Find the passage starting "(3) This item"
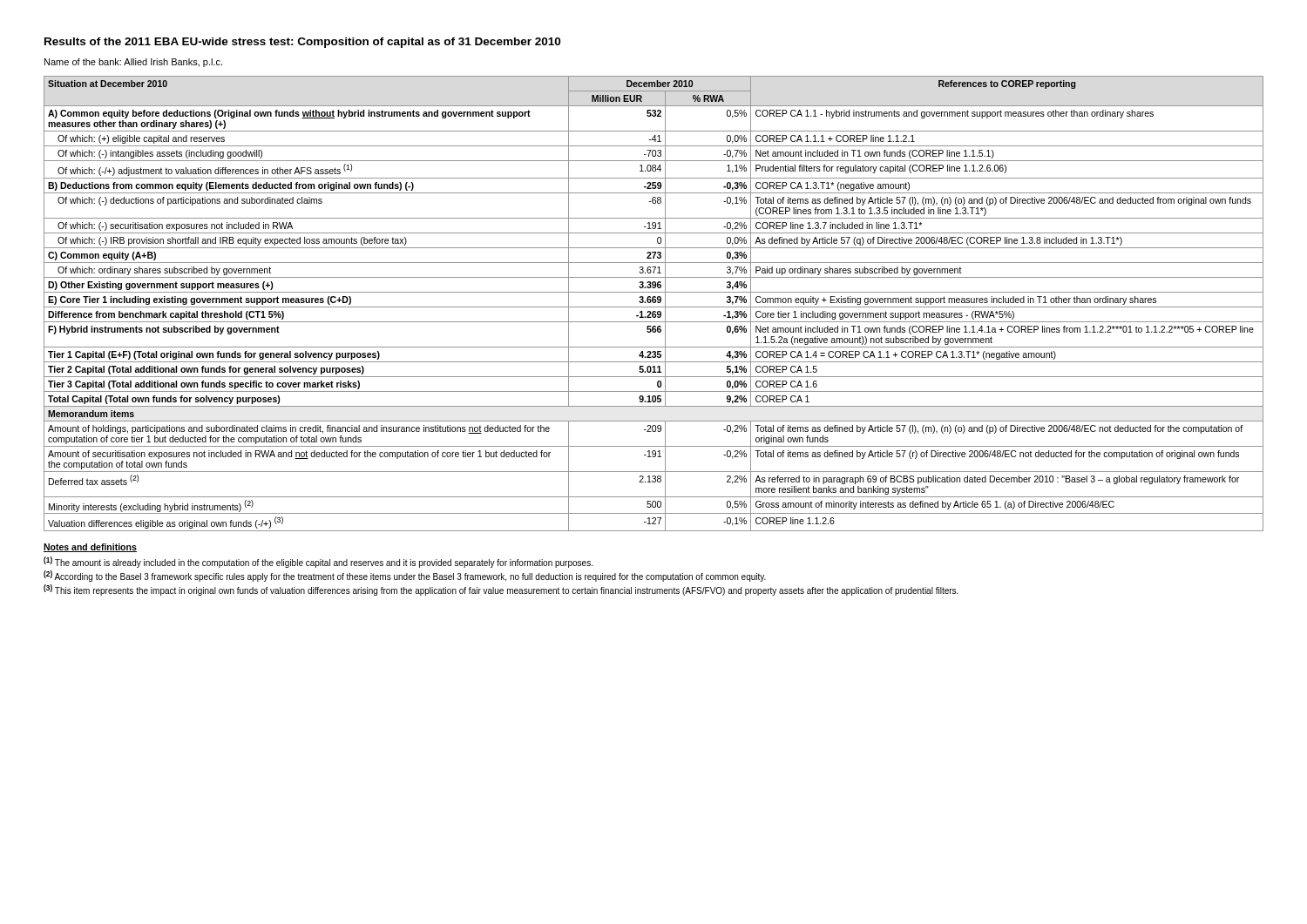The image size is (1307, 924). tap(501, 590)
